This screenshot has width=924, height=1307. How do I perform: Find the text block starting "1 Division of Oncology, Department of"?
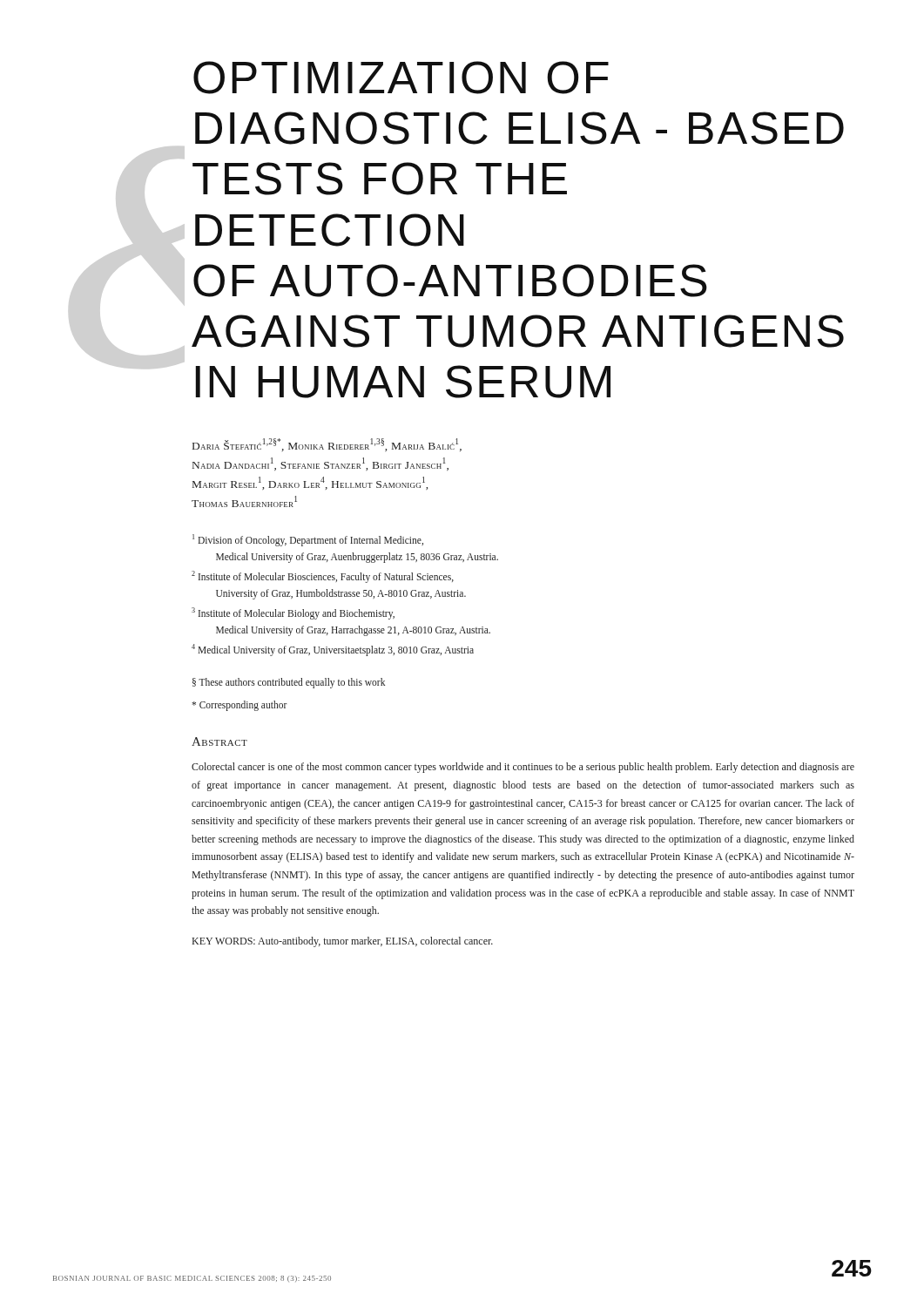(345, 548)
